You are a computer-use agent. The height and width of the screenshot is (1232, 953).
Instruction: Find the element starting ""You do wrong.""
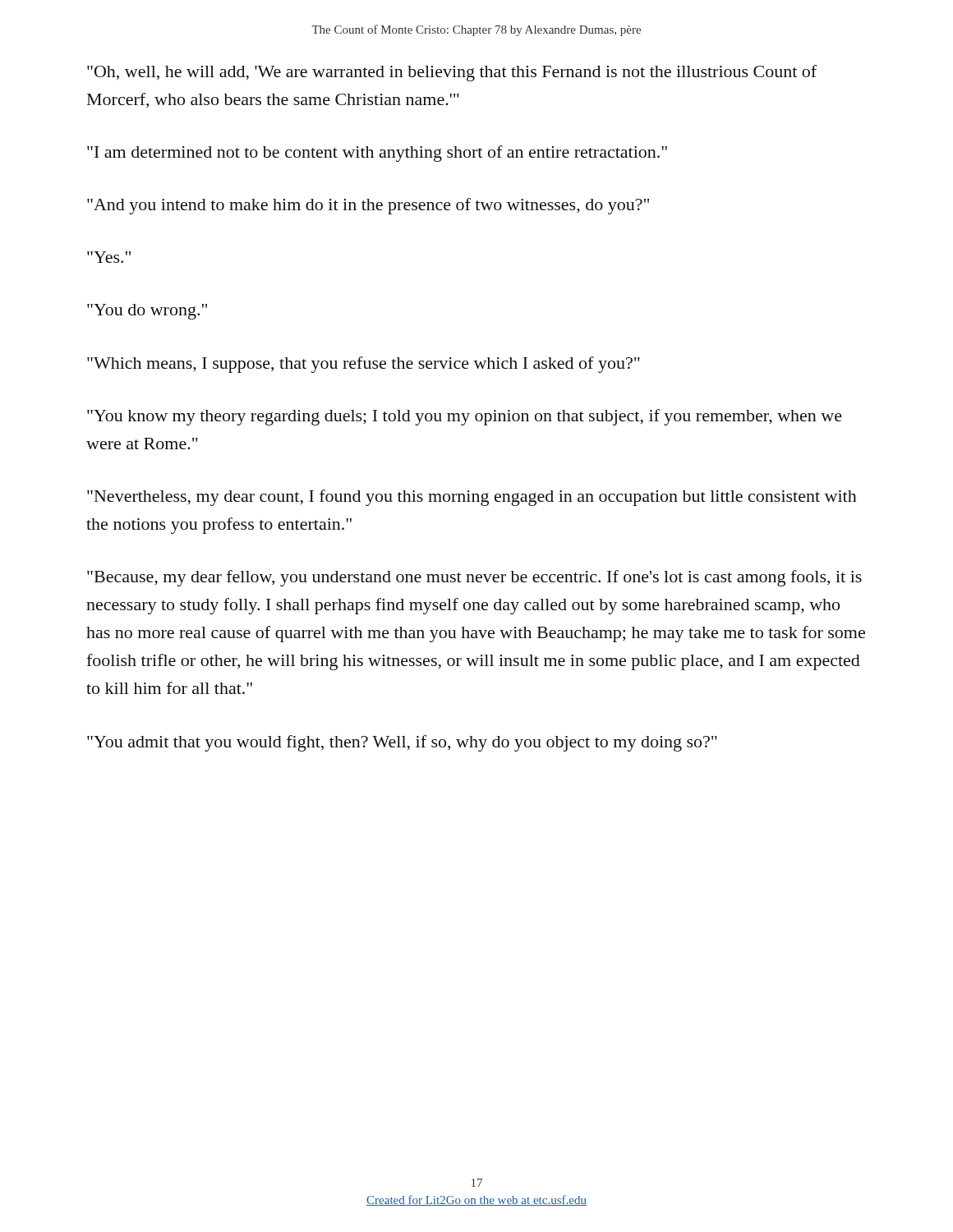pos(147,310)
